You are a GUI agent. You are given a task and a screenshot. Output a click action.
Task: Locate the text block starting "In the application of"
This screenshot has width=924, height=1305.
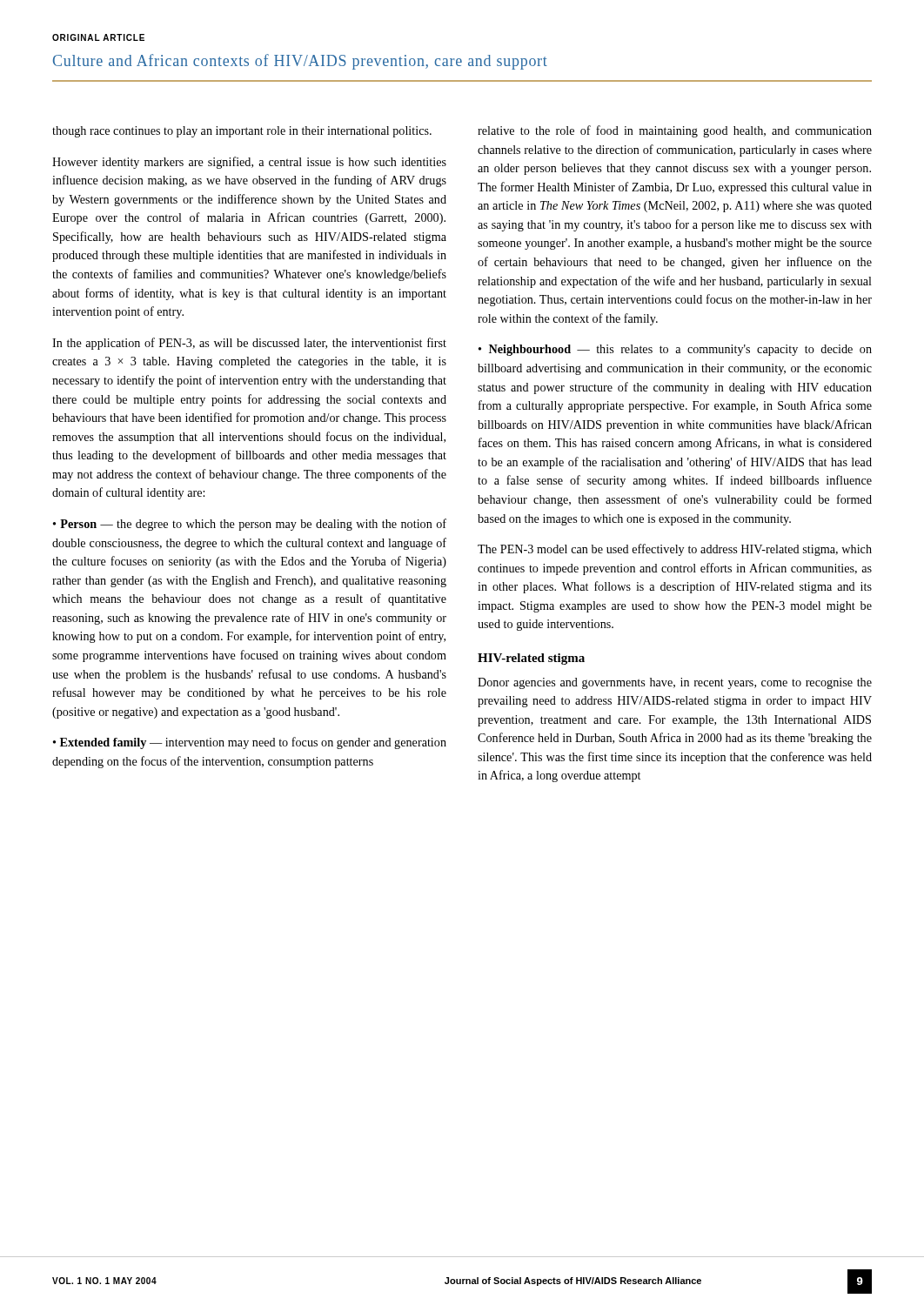click(249, 418)
